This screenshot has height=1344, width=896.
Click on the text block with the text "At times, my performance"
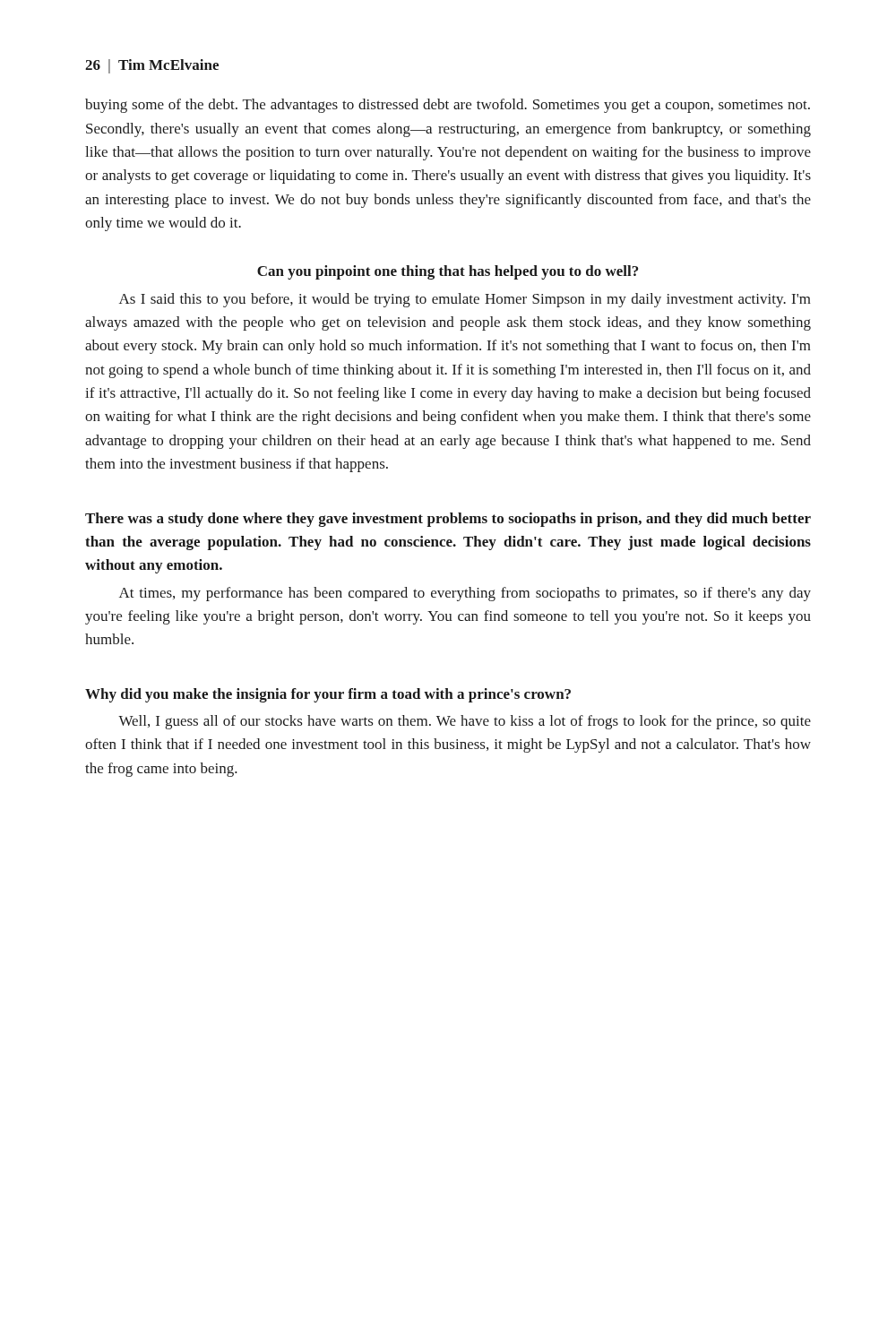[x=448, y=616]
